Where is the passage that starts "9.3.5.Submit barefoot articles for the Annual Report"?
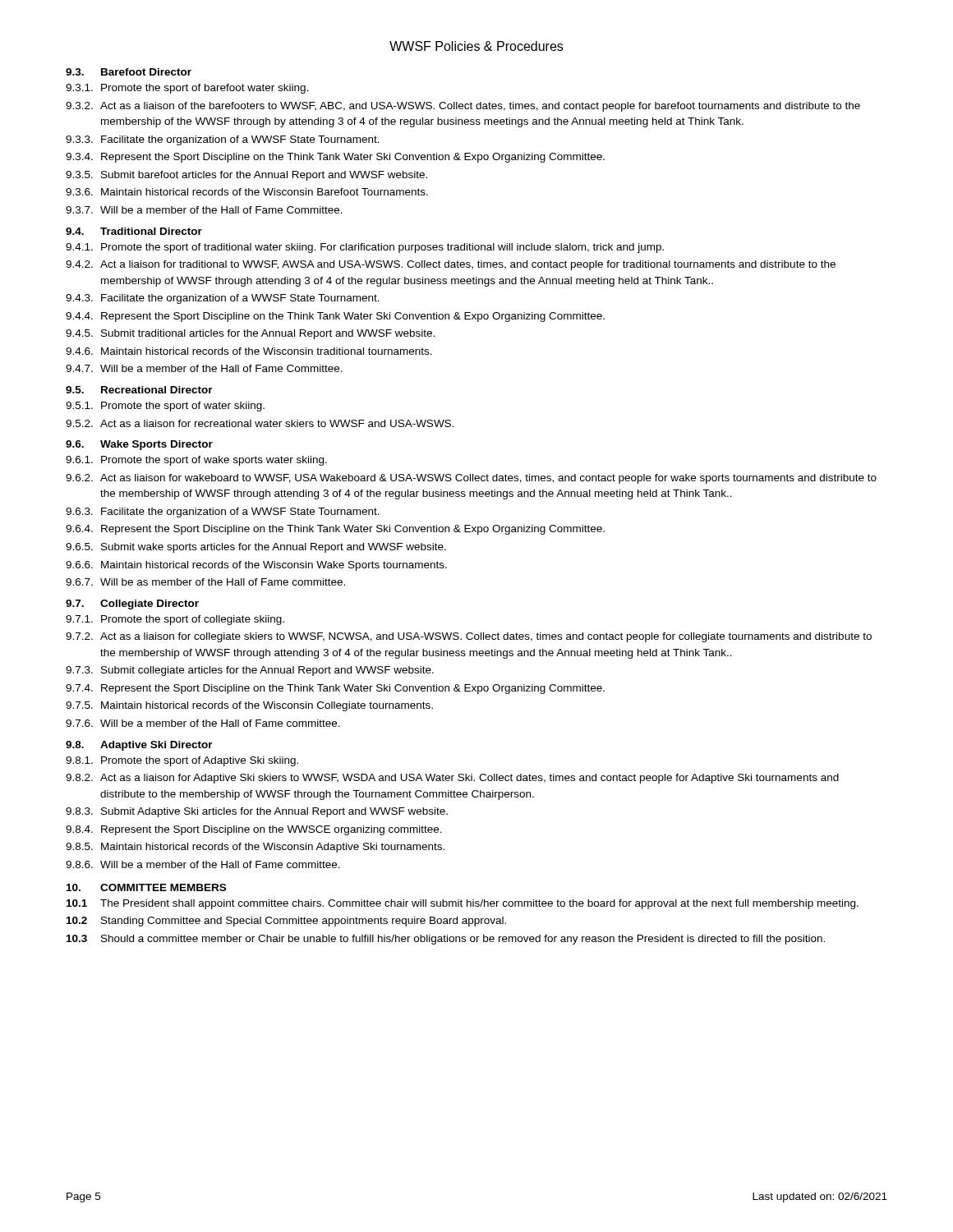953x1232 pixels. coord(246,176)
